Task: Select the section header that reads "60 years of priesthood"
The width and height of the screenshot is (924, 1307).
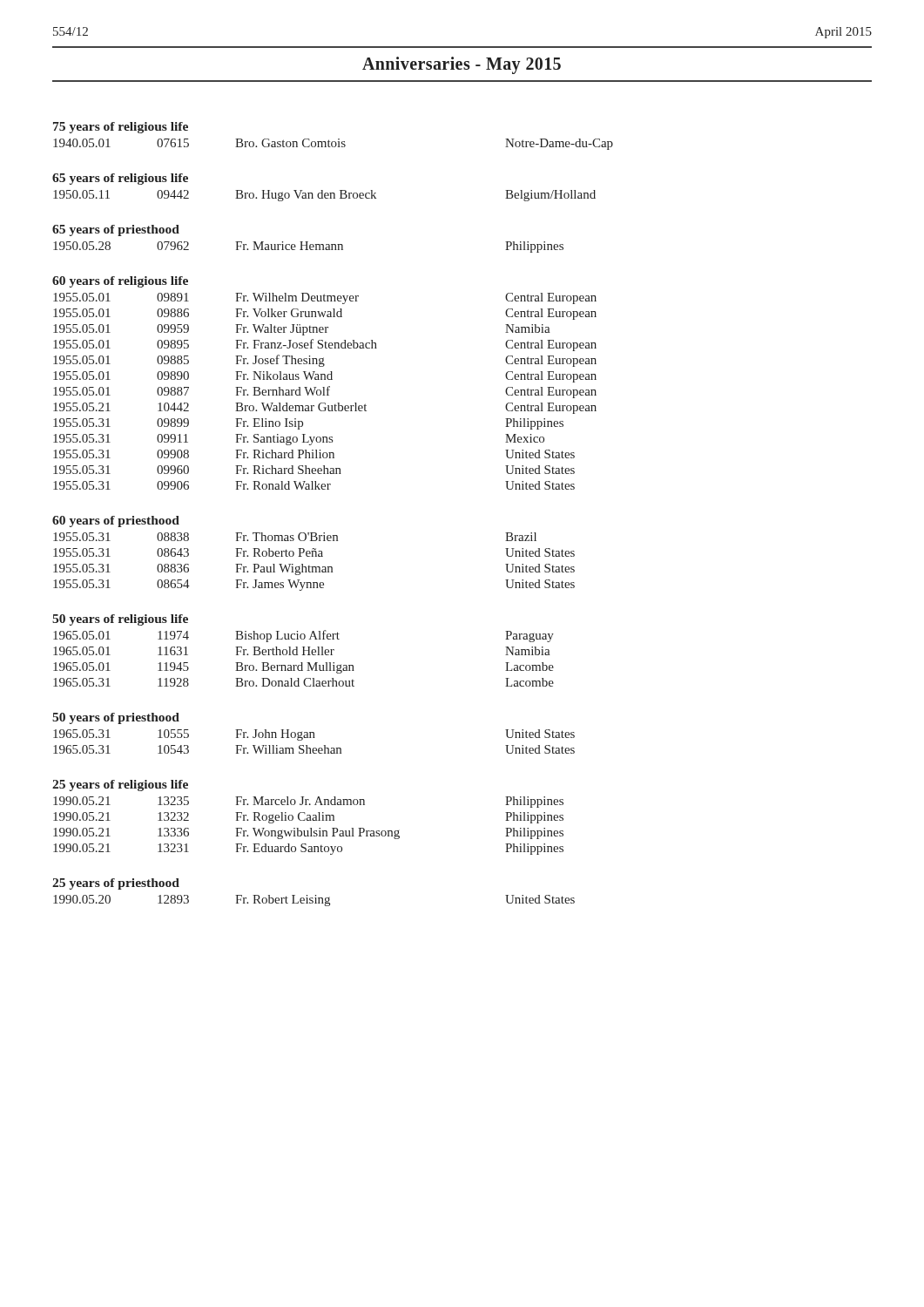Action: (x=116, y=520)
